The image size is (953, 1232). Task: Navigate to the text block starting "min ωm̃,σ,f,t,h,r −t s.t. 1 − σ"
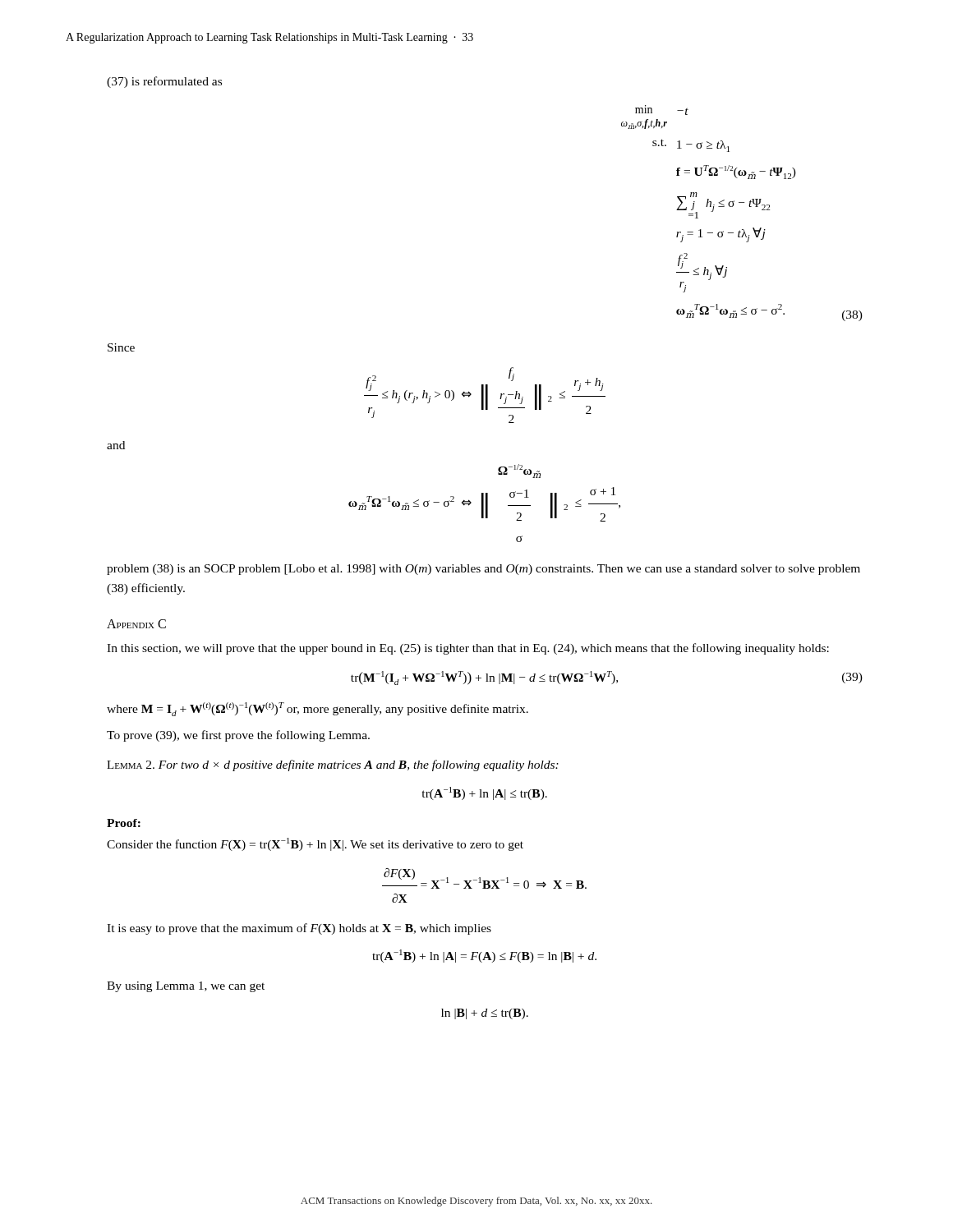741,213
